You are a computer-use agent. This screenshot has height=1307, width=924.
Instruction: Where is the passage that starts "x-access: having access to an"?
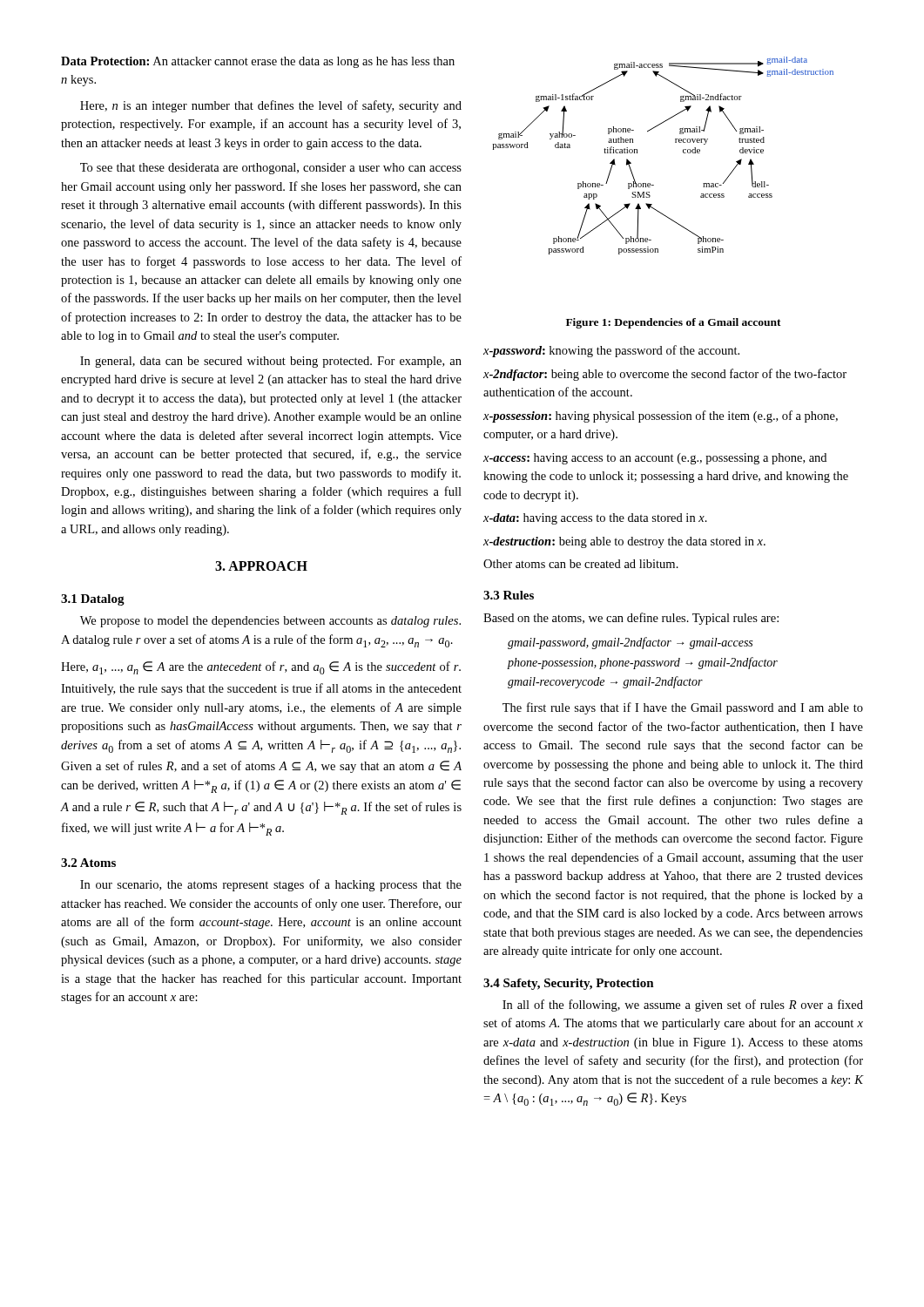(x=666, y=476)
